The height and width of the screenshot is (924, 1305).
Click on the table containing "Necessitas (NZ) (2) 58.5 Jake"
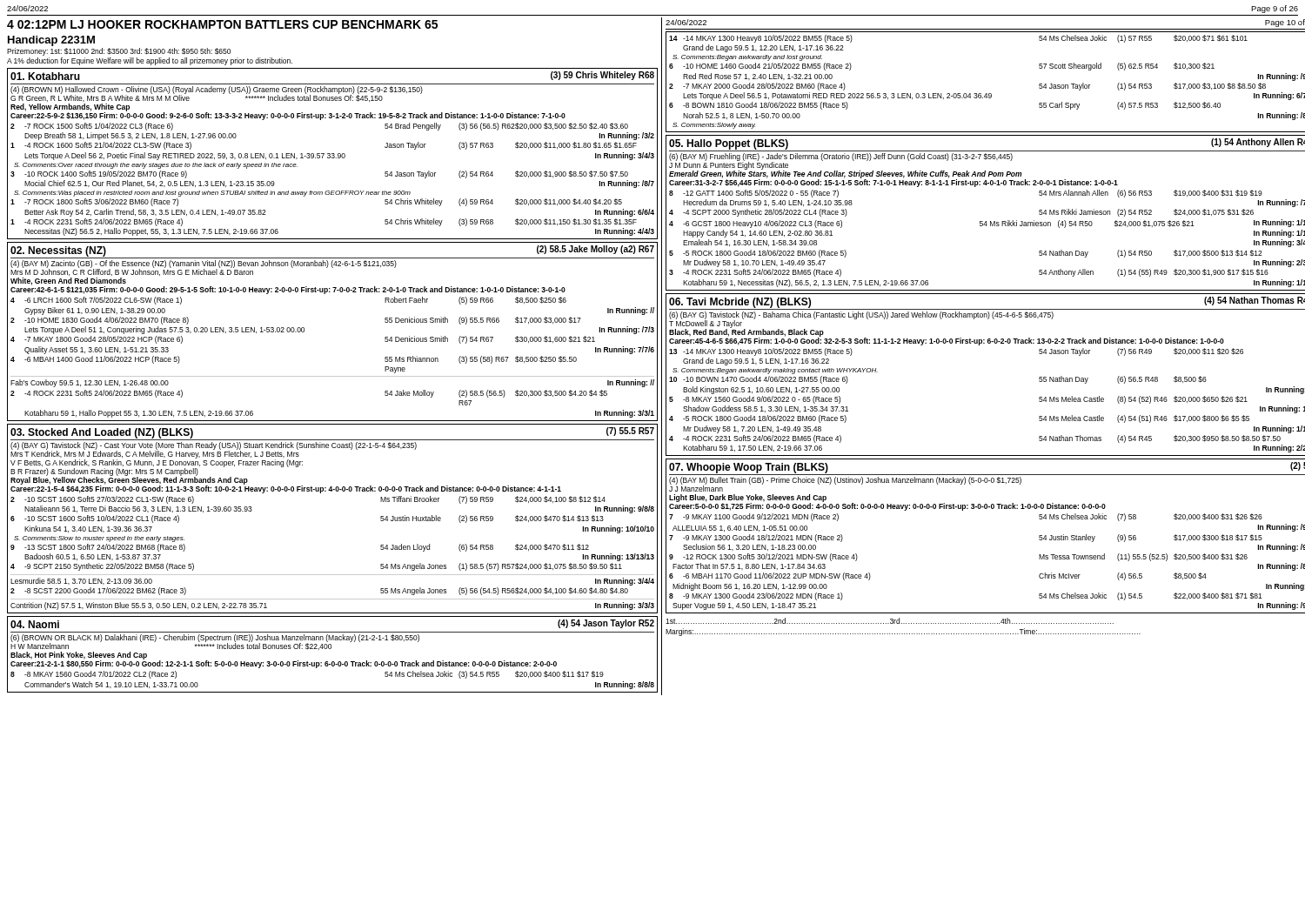tap(332, 331)
